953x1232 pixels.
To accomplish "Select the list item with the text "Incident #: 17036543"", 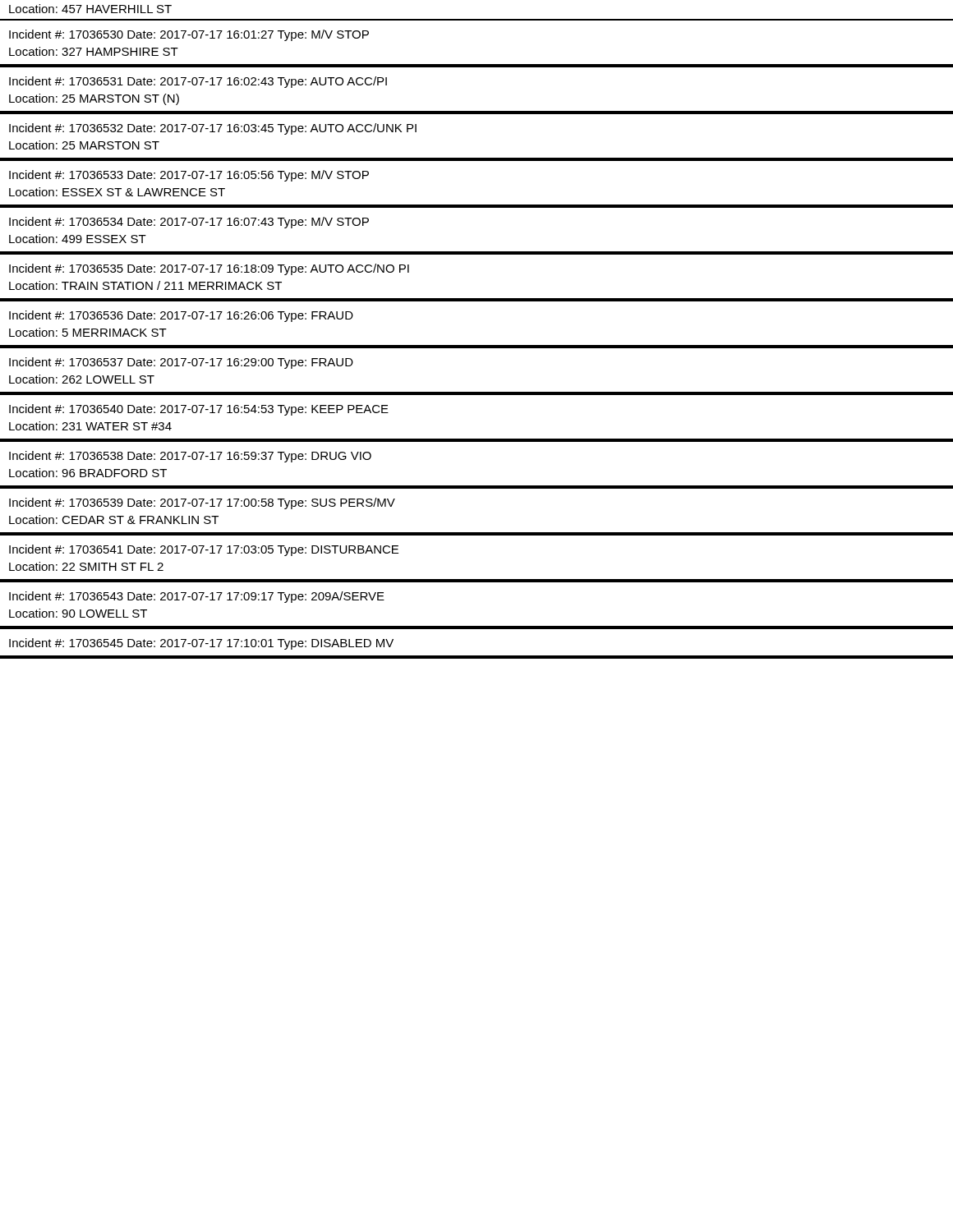I will 197,597.
